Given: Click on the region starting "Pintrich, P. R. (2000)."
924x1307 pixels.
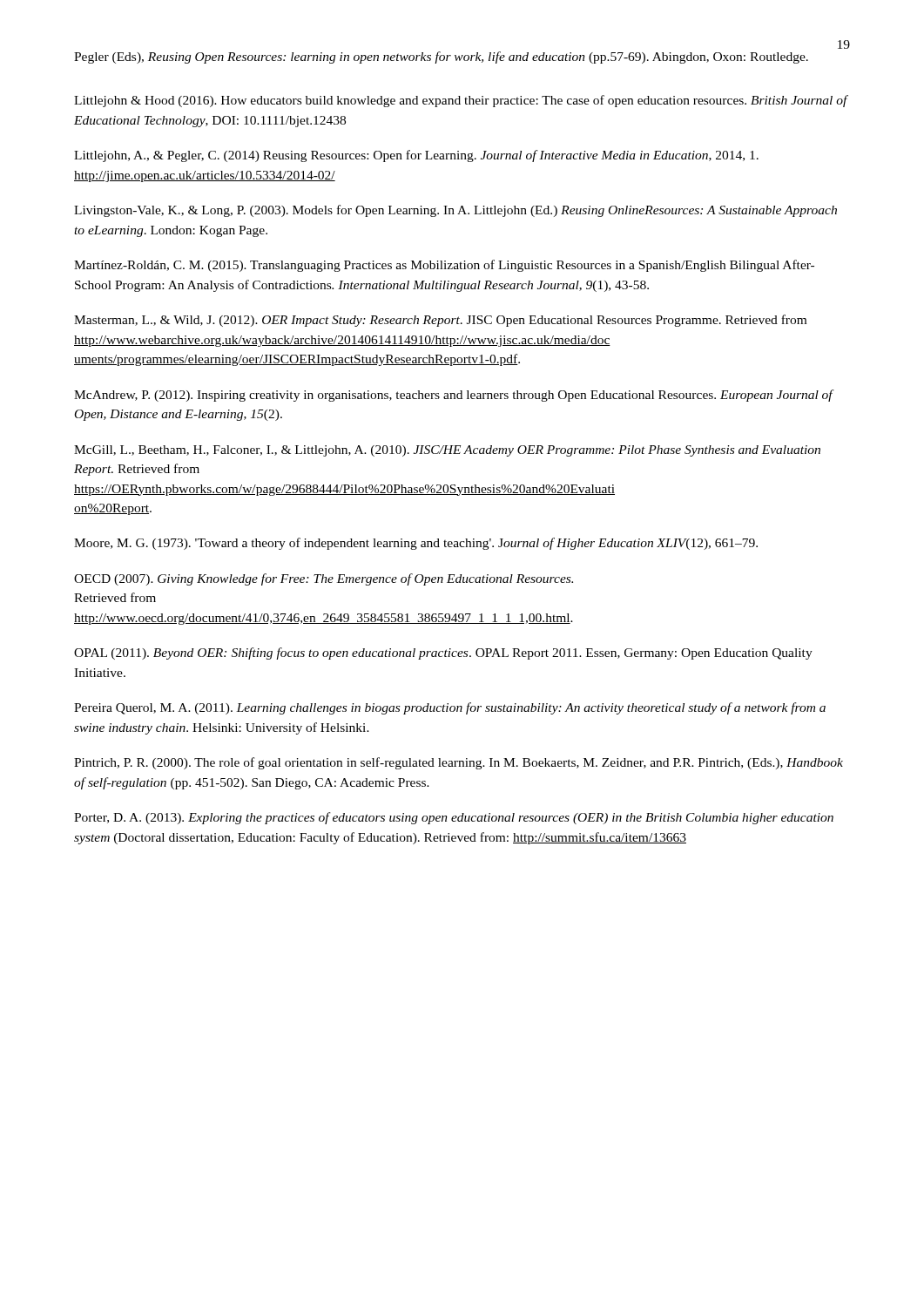Looking at the screenshot, I should [458, 772].
